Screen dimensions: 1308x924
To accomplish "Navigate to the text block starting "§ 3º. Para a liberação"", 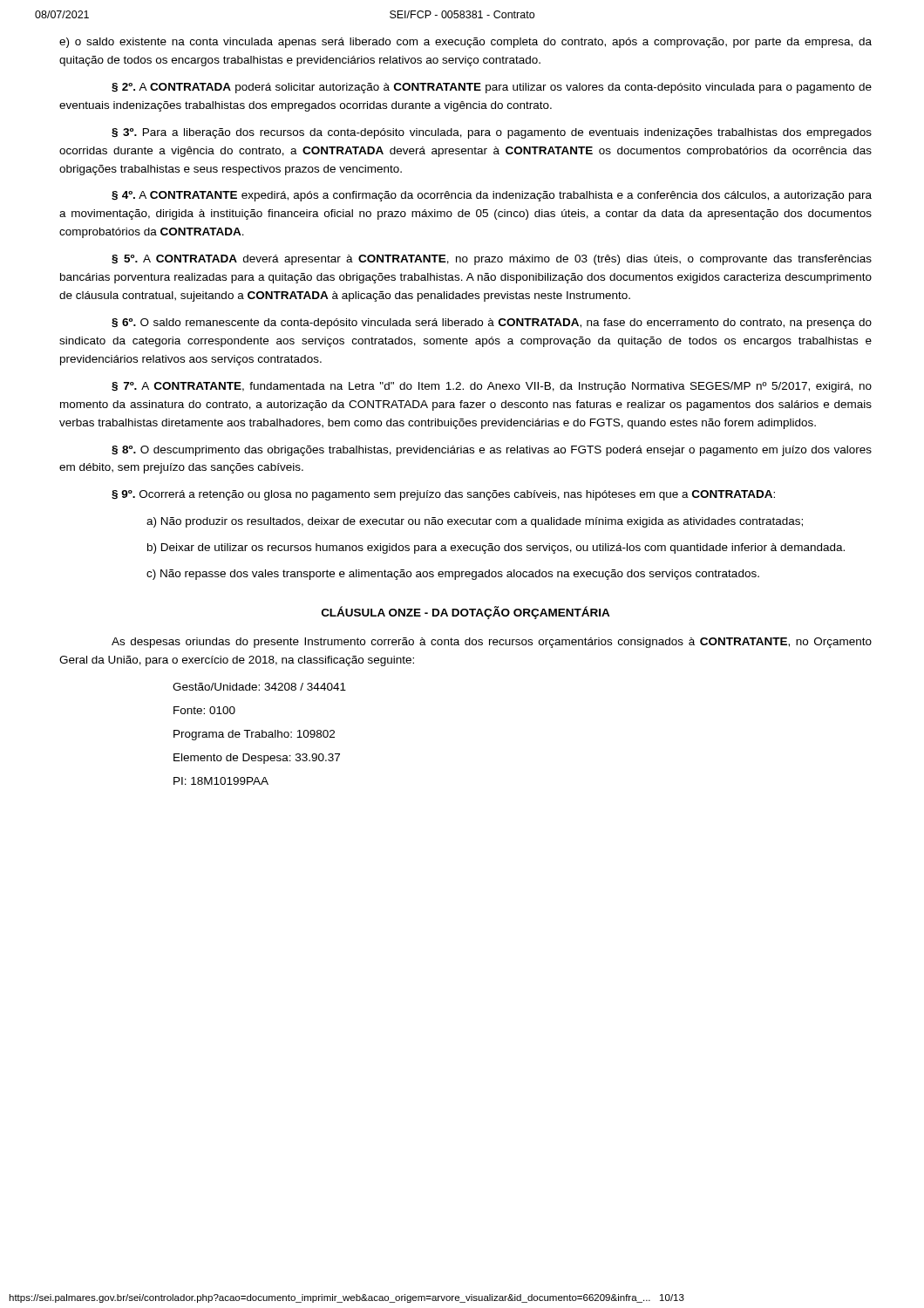I will 466,150.
